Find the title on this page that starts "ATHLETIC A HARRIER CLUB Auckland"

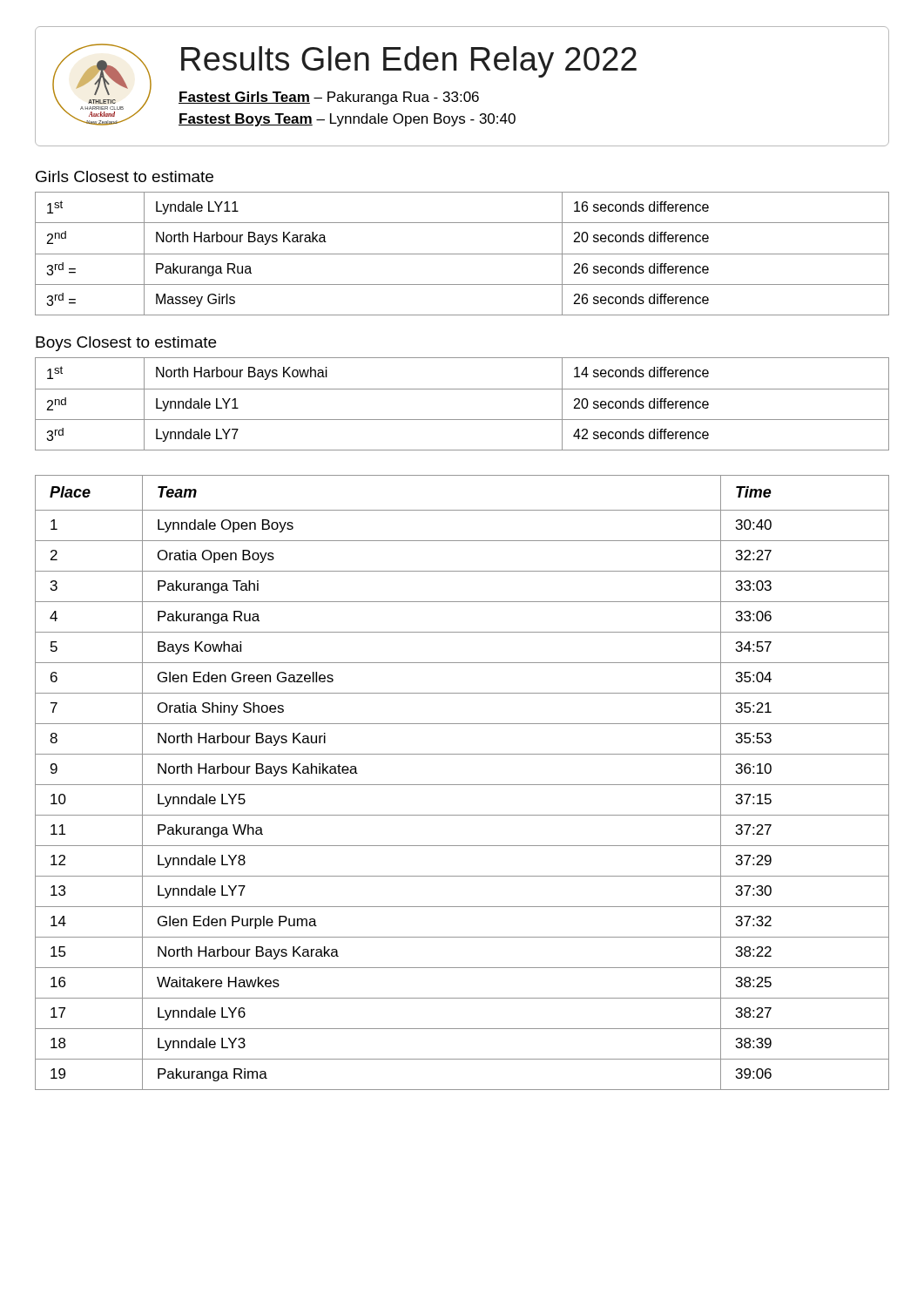click(x=344, y=86)
